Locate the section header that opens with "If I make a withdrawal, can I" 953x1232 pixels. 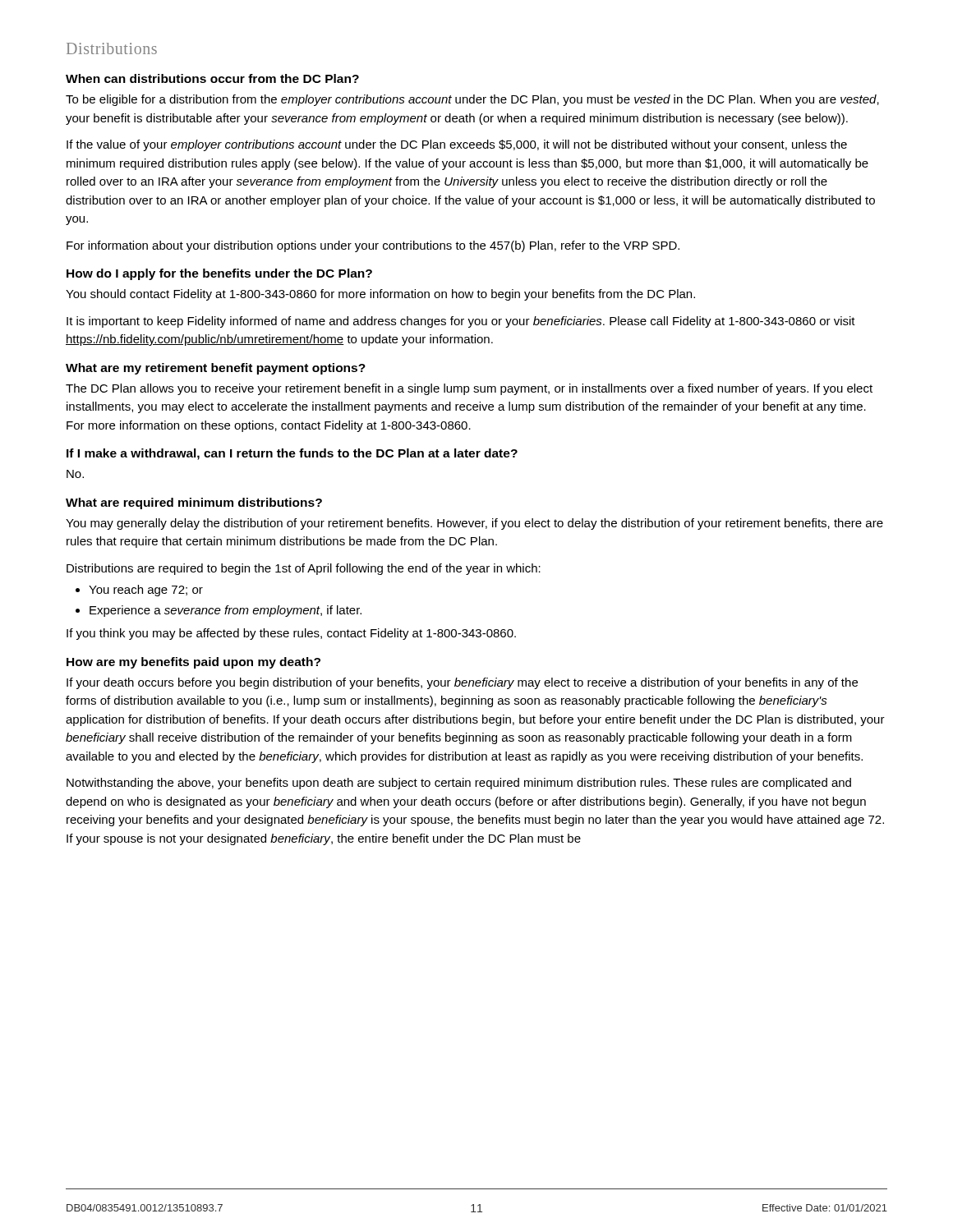292,453
